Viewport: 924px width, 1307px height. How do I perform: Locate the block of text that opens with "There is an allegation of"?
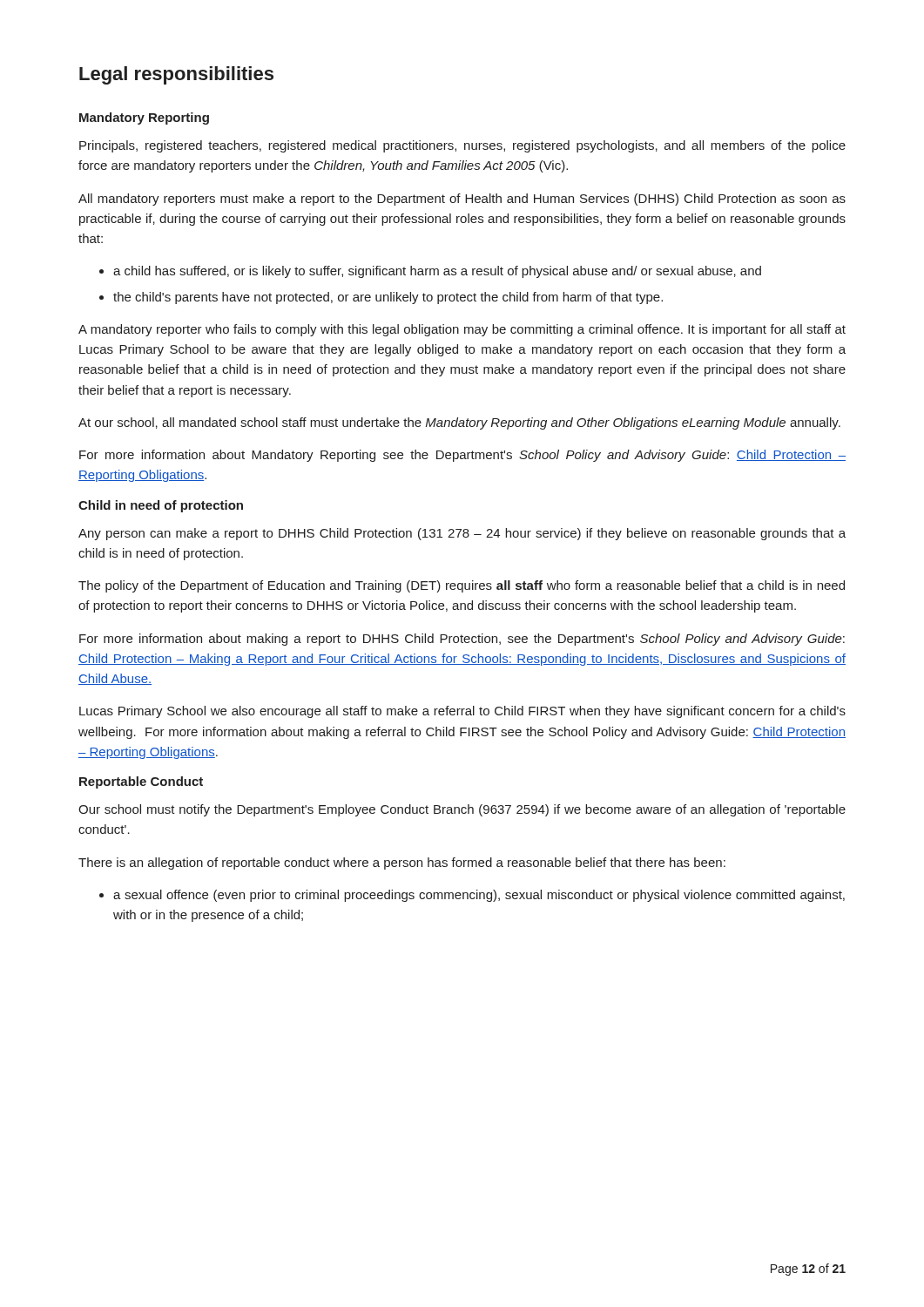tap(462, 862)
